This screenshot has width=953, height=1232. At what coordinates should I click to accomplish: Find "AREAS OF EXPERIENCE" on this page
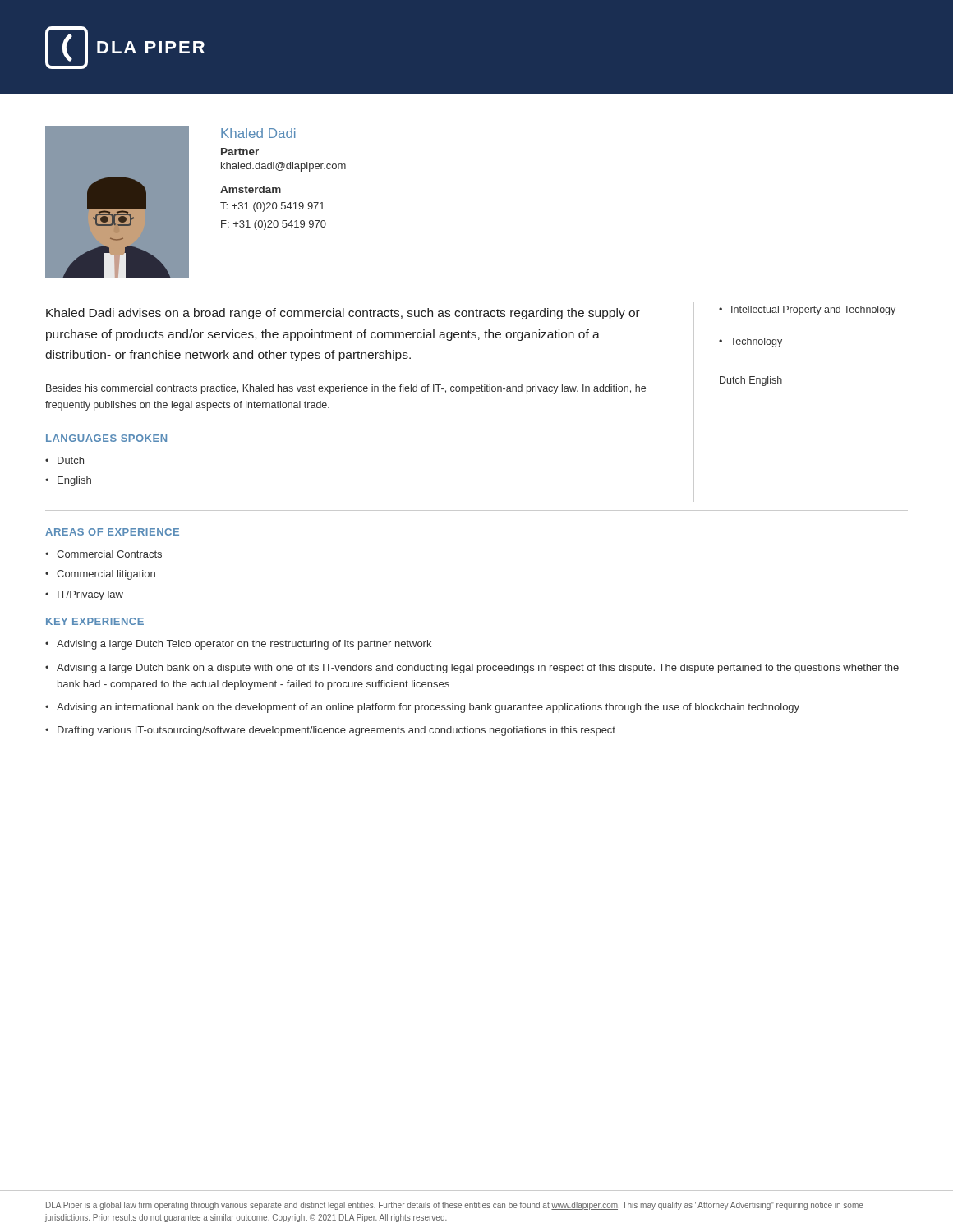tap(113, 532)
